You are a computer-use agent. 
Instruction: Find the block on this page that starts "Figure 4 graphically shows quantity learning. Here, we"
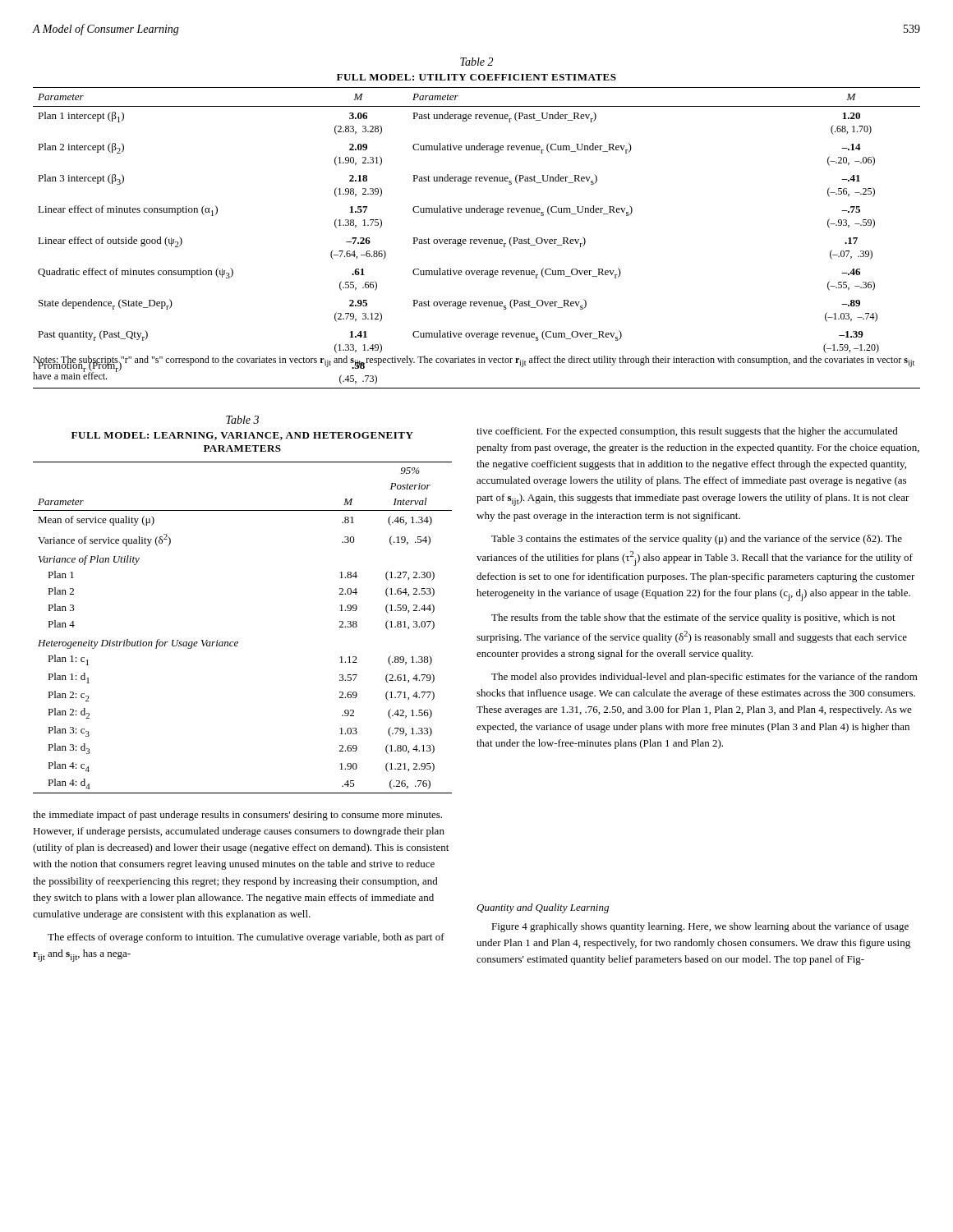pyautogui.click(x=698, y=943)
